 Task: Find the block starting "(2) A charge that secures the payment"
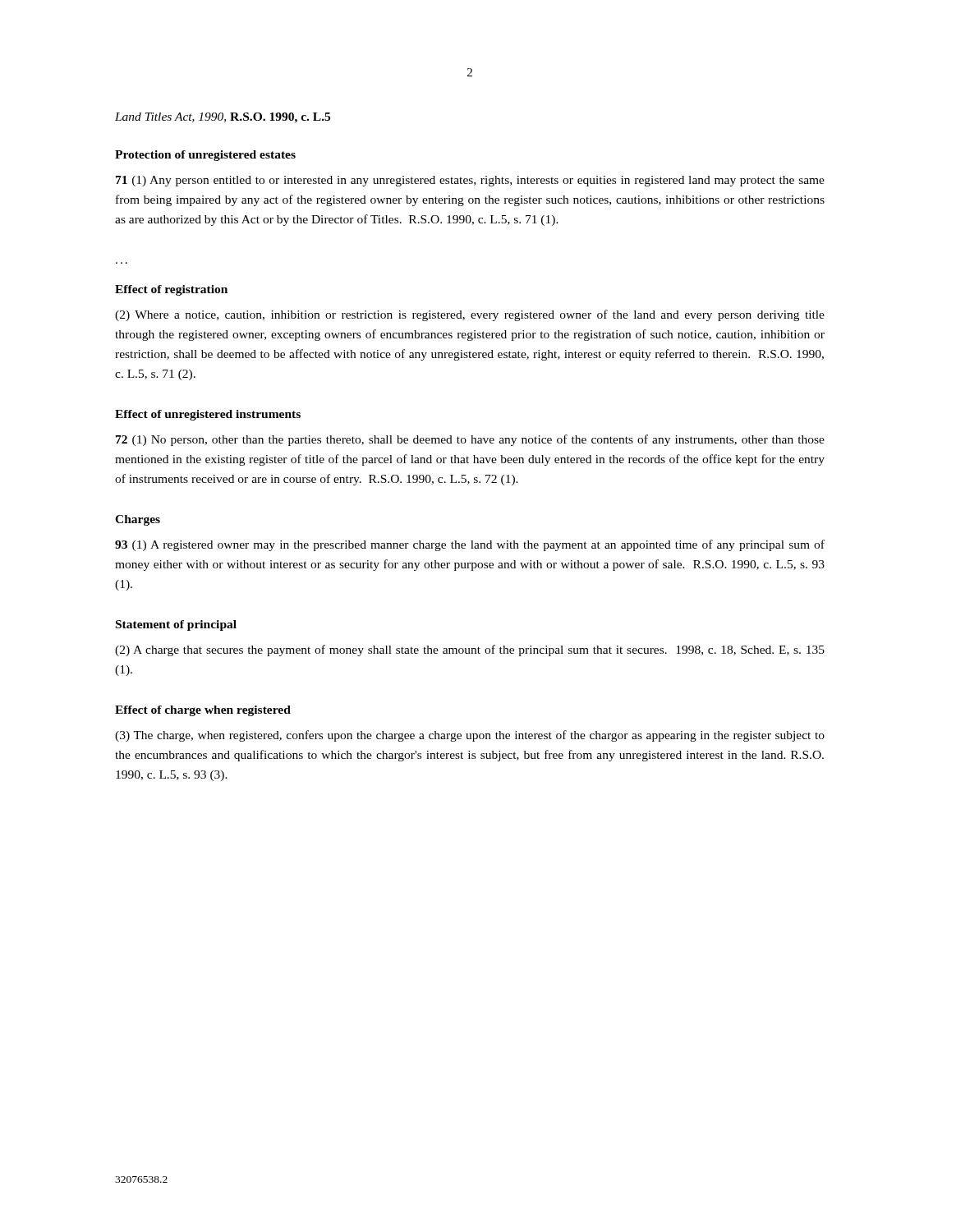[x=470, y=659]
